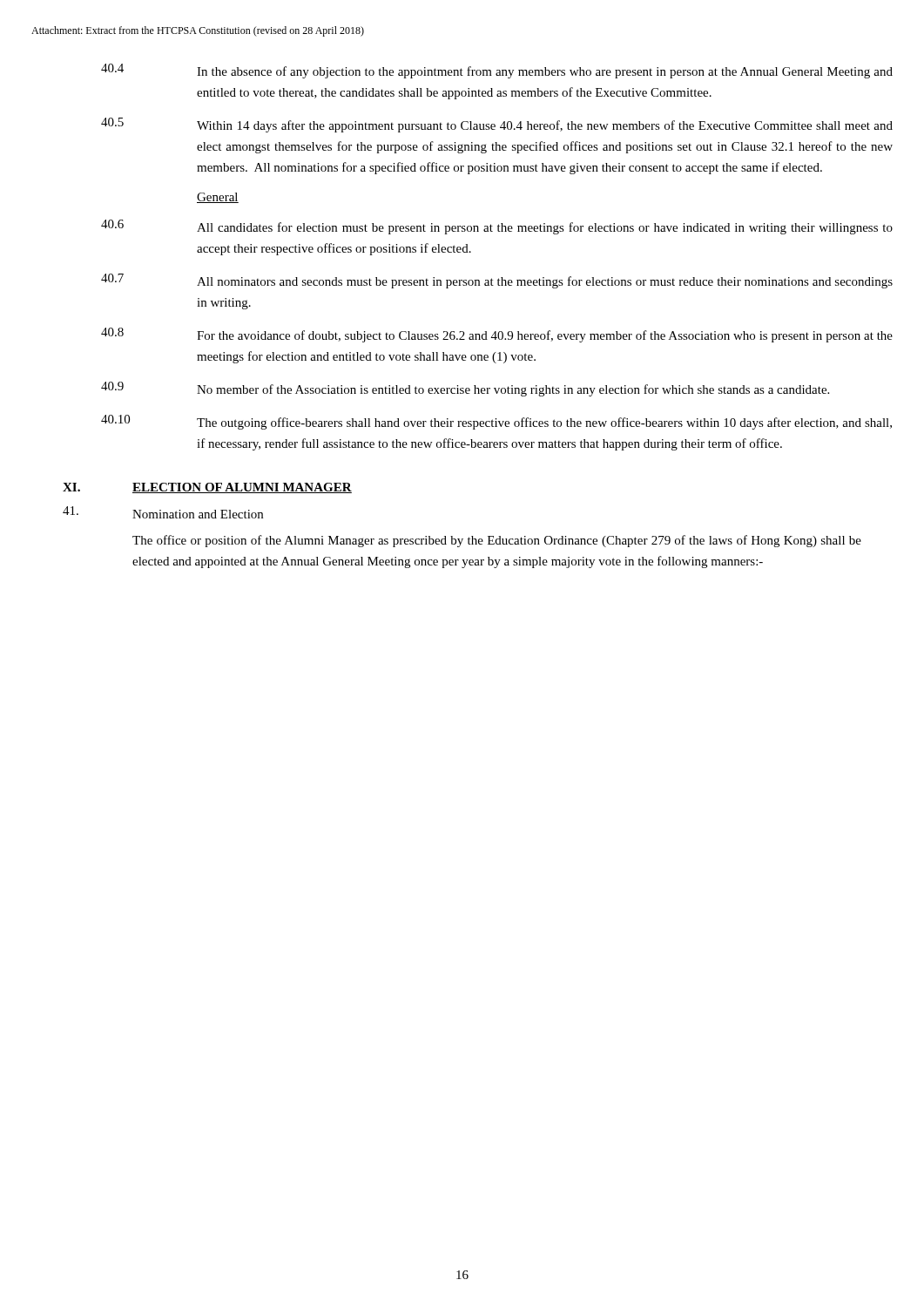Screen dimensions: 1307x924
Task: Where is the passage that starts "40.6 All candidates for"?
Action: (x=462, y=238)
